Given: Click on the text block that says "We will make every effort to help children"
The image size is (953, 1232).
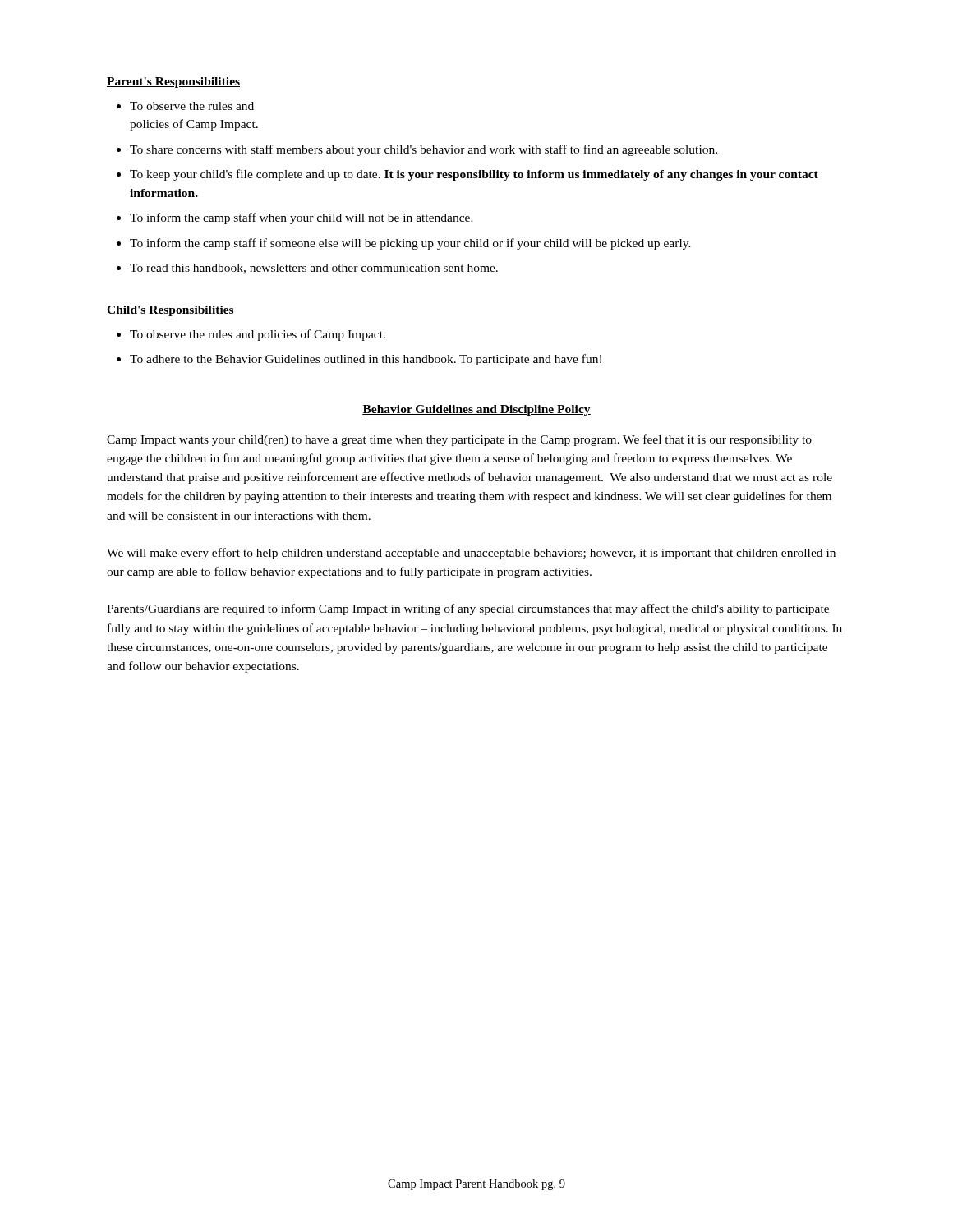Looking at the screenshot, I should coord(471,562).
